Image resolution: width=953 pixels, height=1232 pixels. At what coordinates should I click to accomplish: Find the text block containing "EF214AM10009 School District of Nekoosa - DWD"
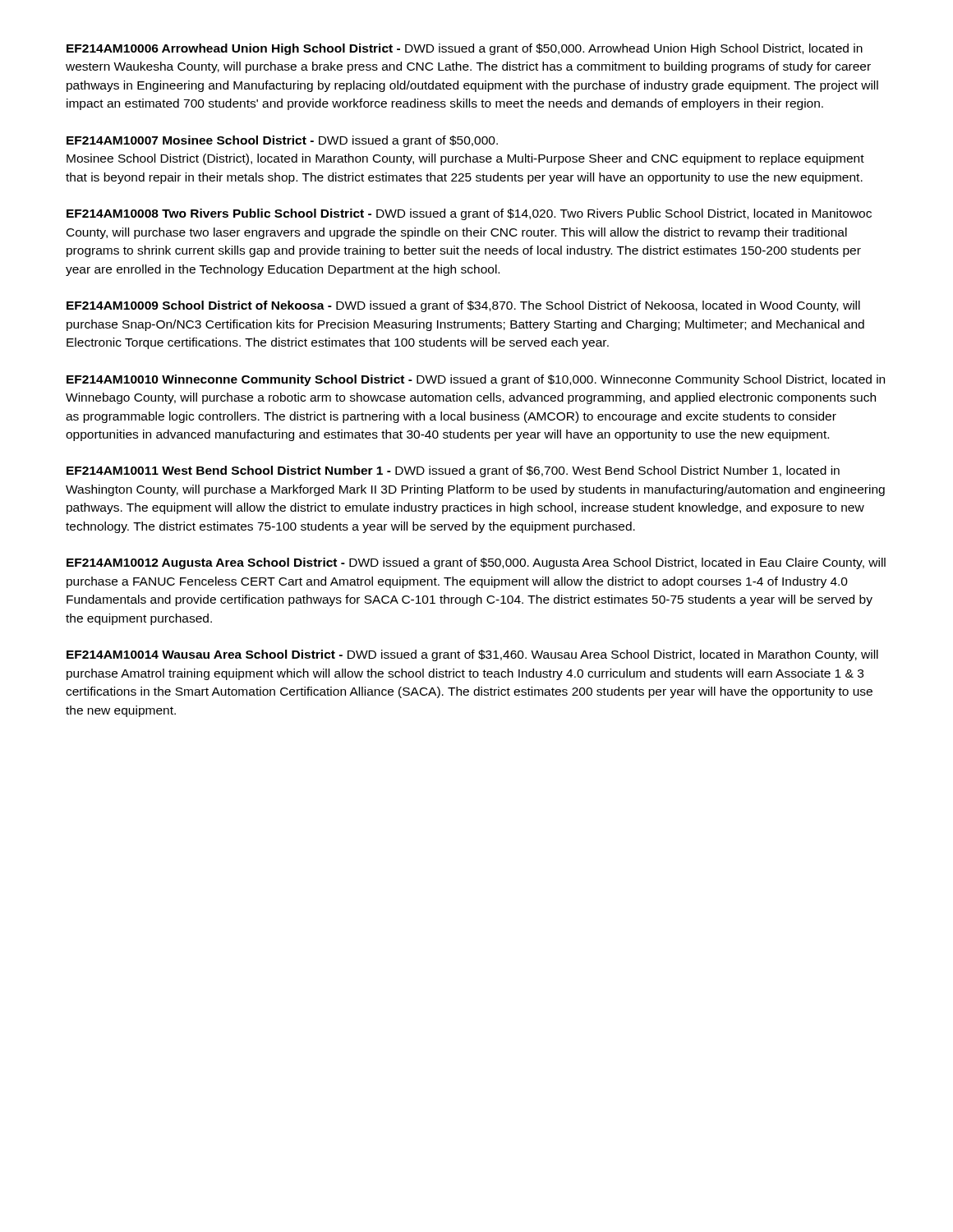pos(476,324)
